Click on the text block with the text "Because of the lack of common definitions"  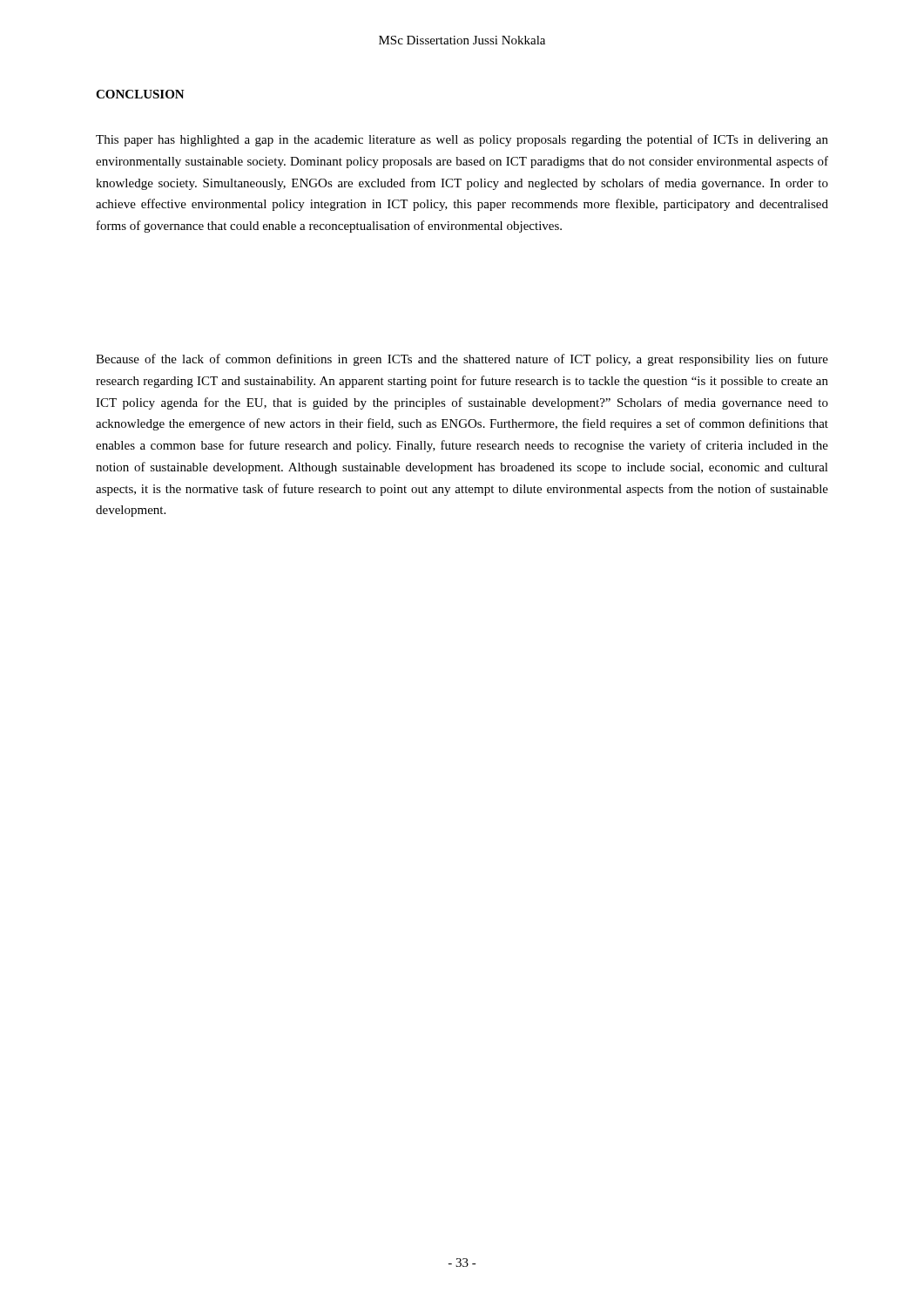pyautogui.click(x=462, y=434)
